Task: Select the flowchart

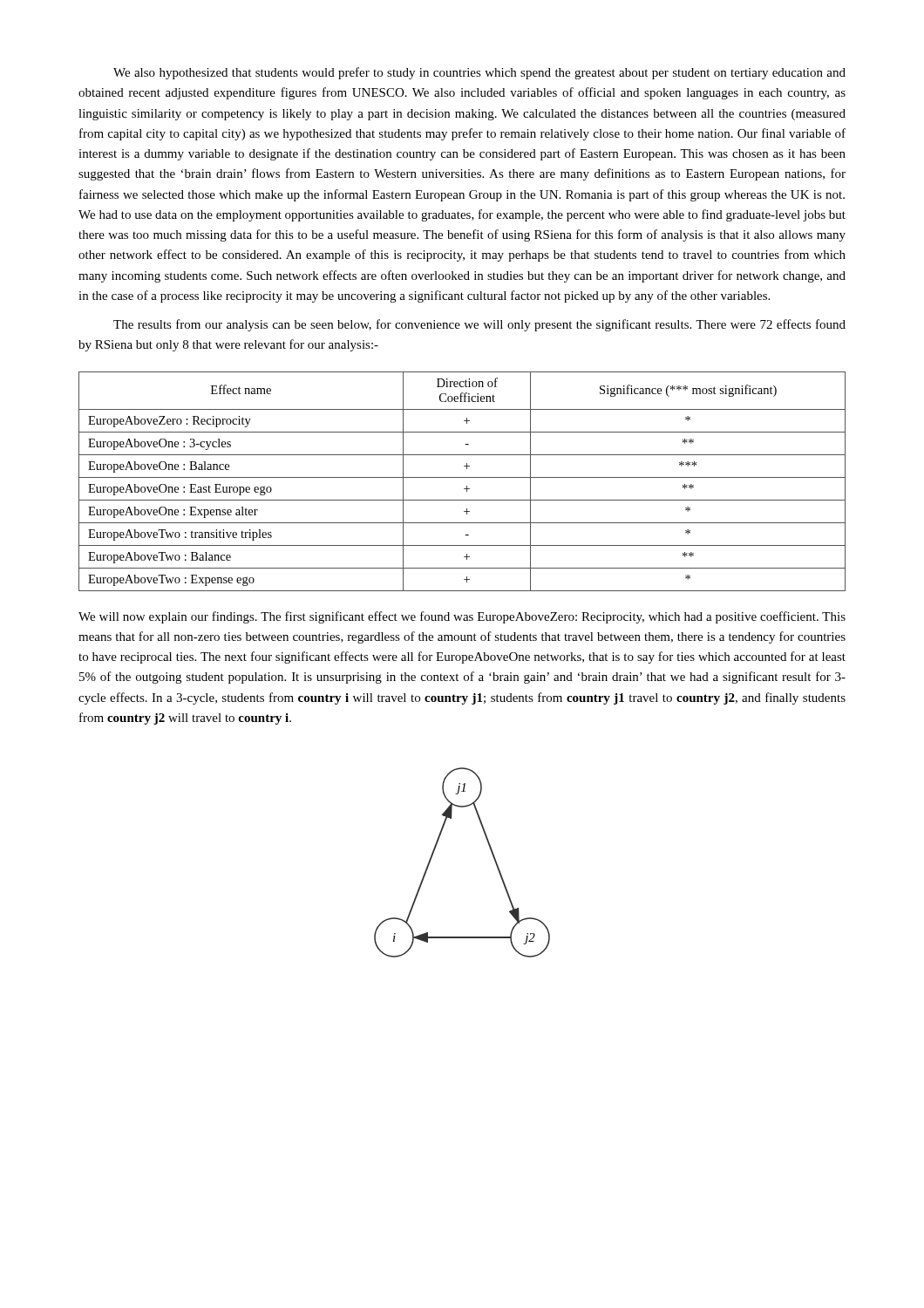Action: coord(462,868)
